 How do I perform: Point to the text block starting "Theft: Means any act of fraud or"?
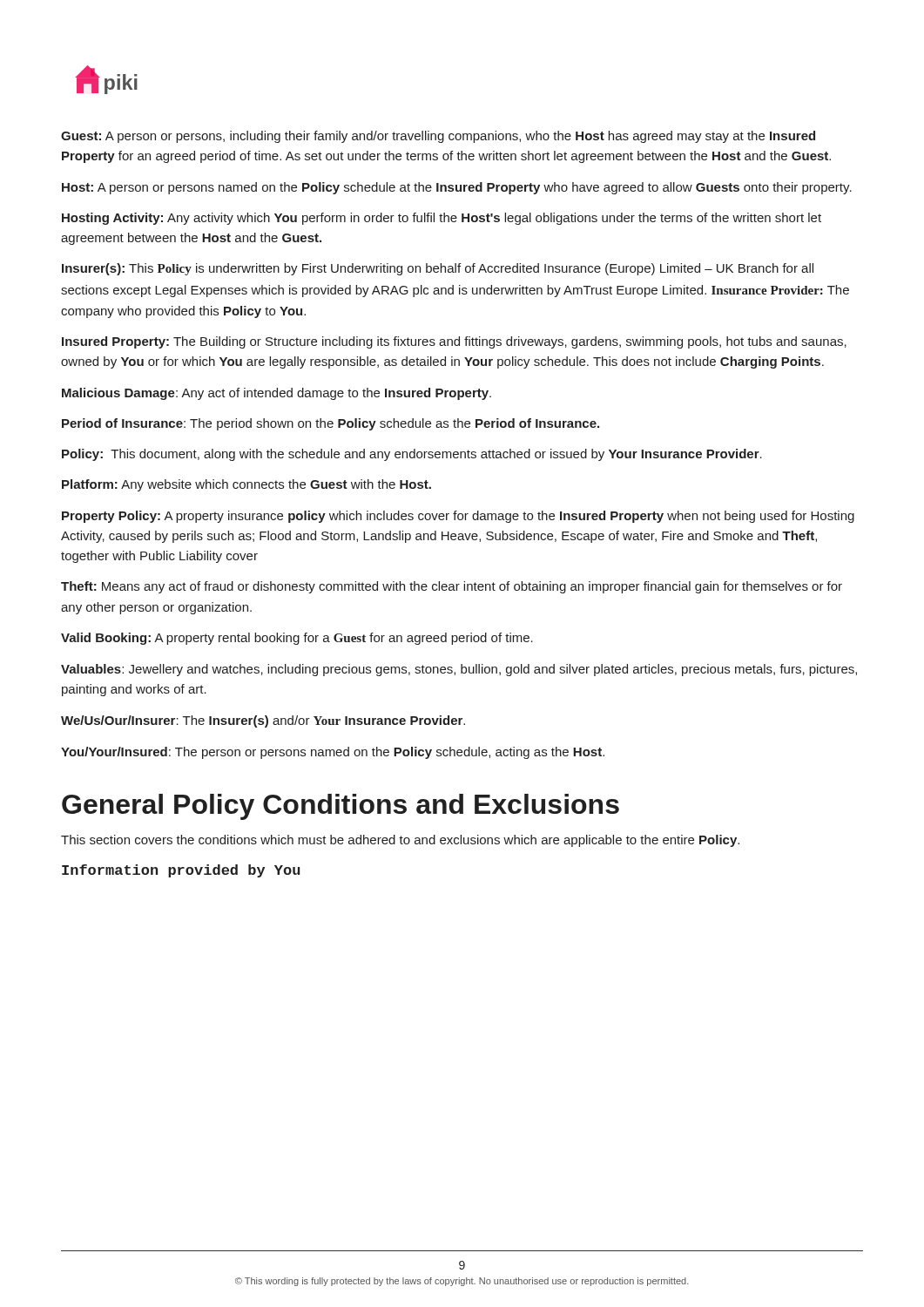[452, 596]
